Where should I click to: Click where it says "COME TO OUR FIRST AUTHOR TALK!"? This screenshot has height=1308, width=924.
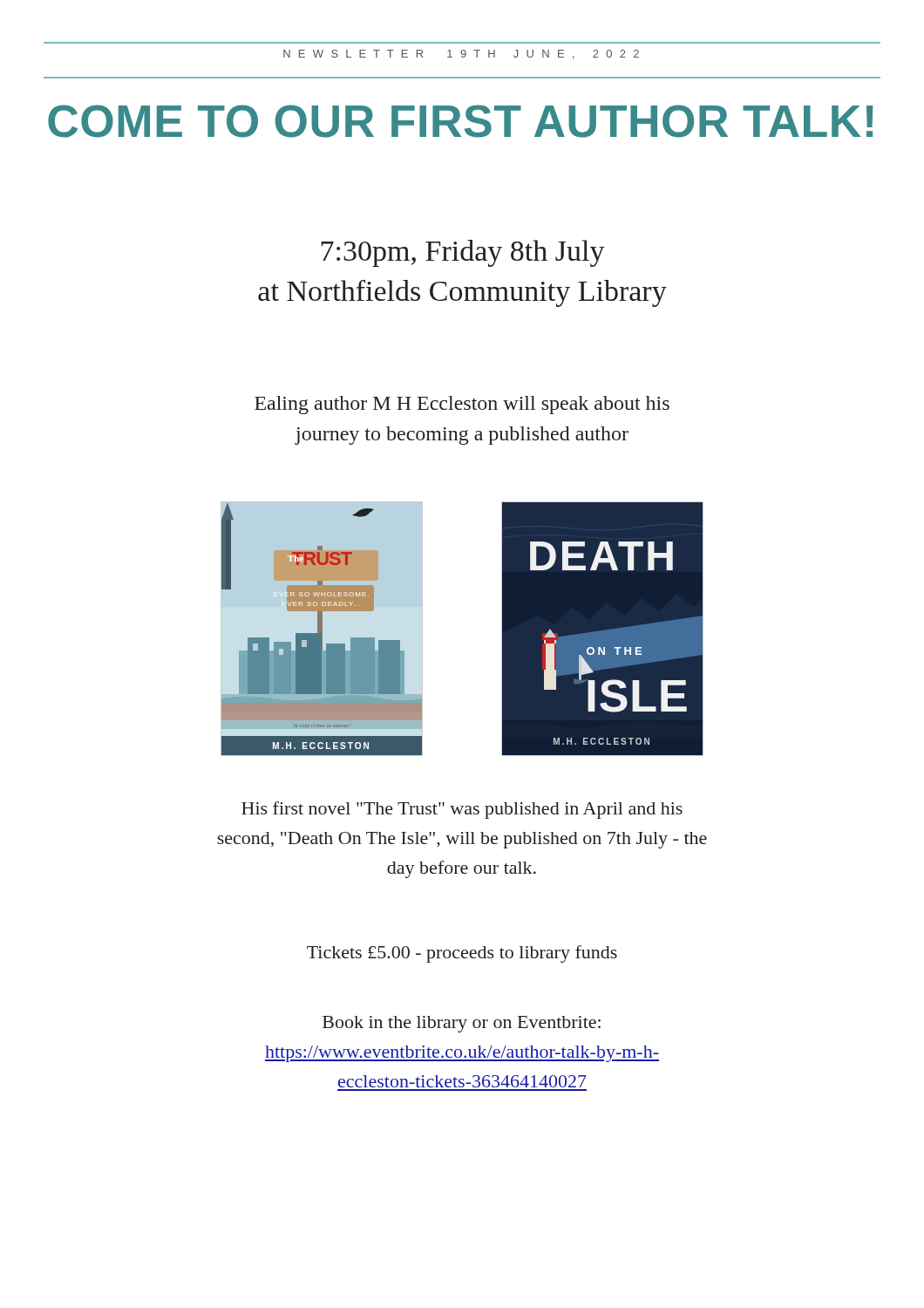tap(462, 121)
